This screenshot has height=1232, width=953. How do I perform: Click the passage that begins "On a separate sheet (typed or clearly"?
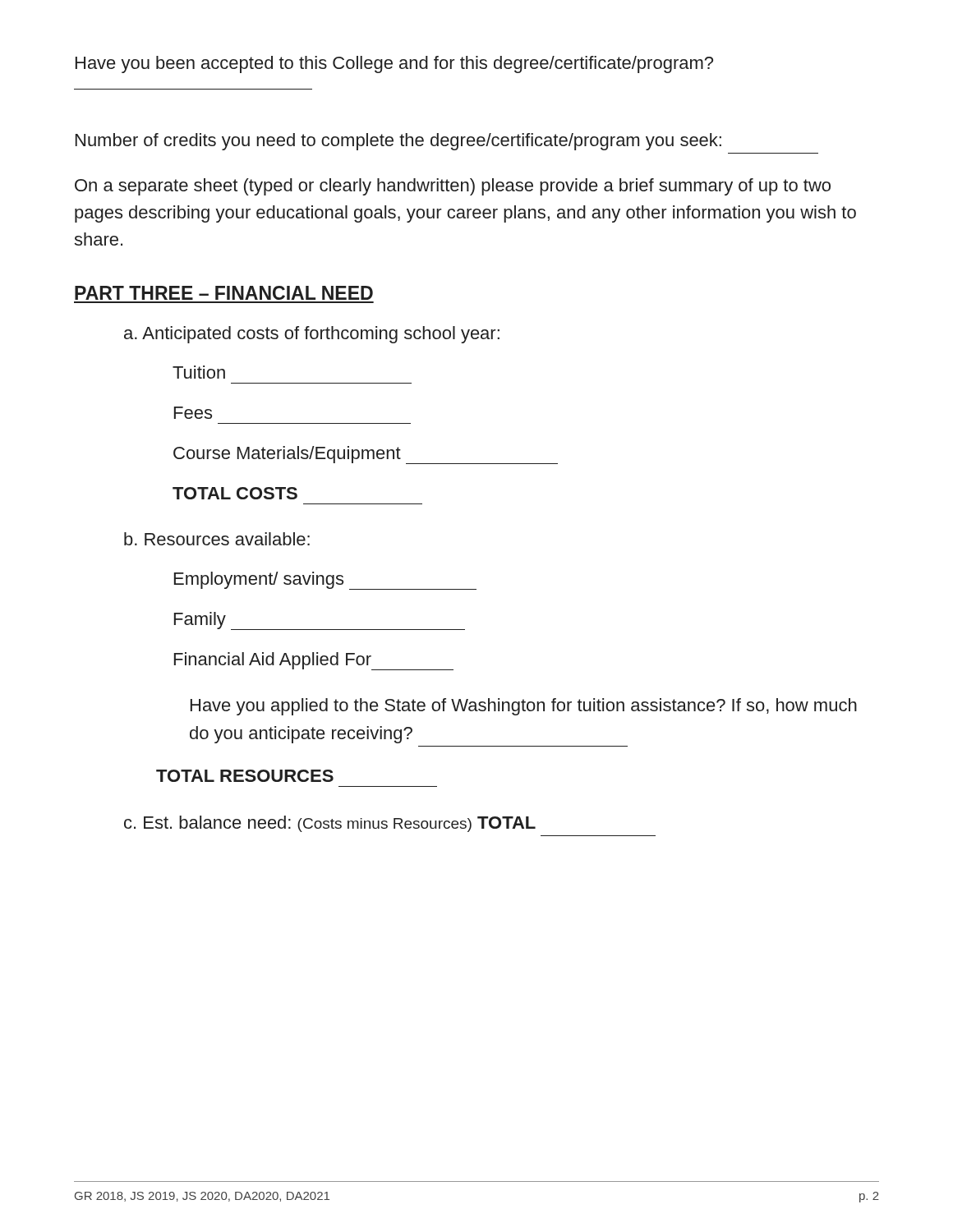(x=465, y=212)
